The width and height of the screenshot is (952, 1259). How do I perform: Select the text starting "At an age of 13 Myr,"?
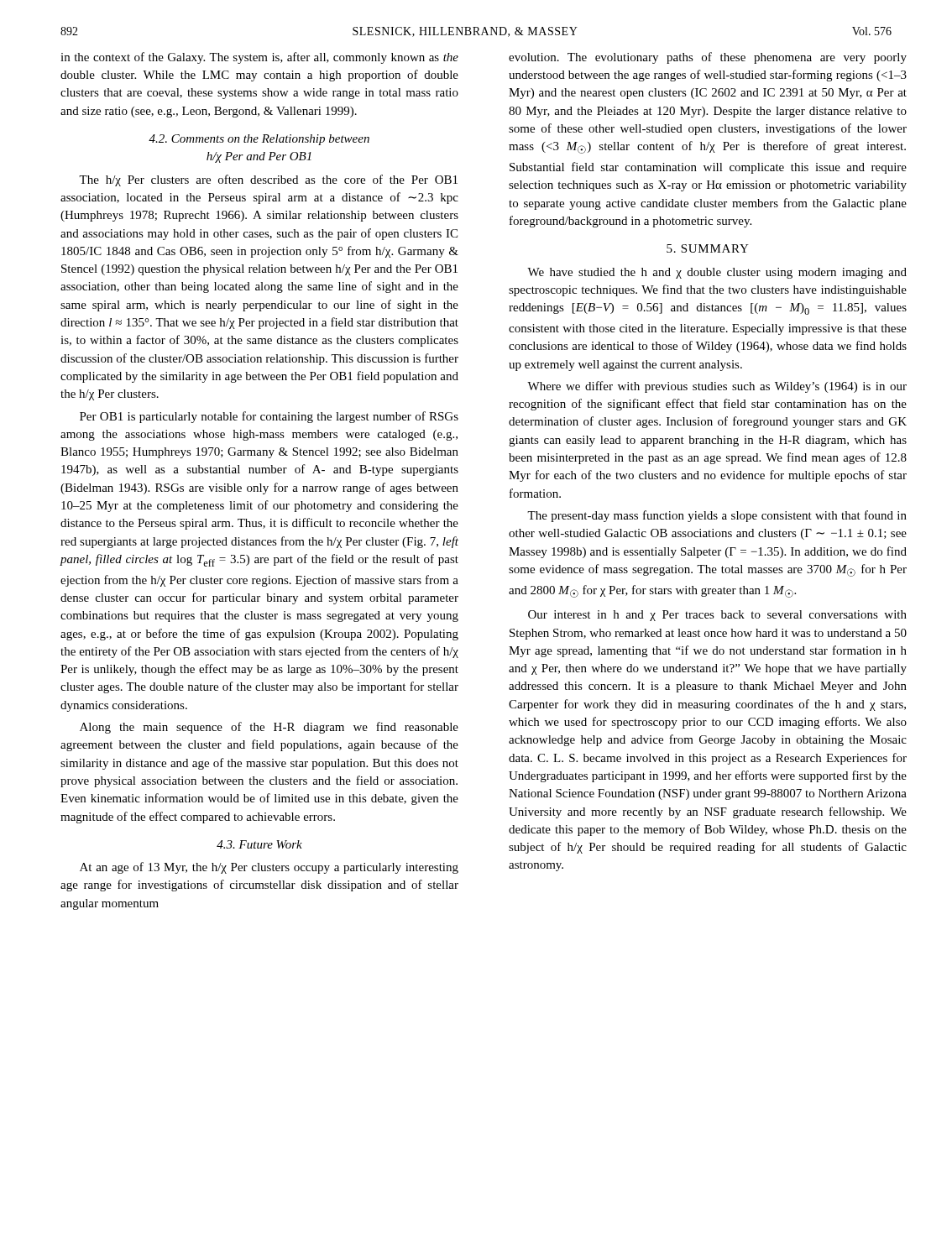[259, 886]
